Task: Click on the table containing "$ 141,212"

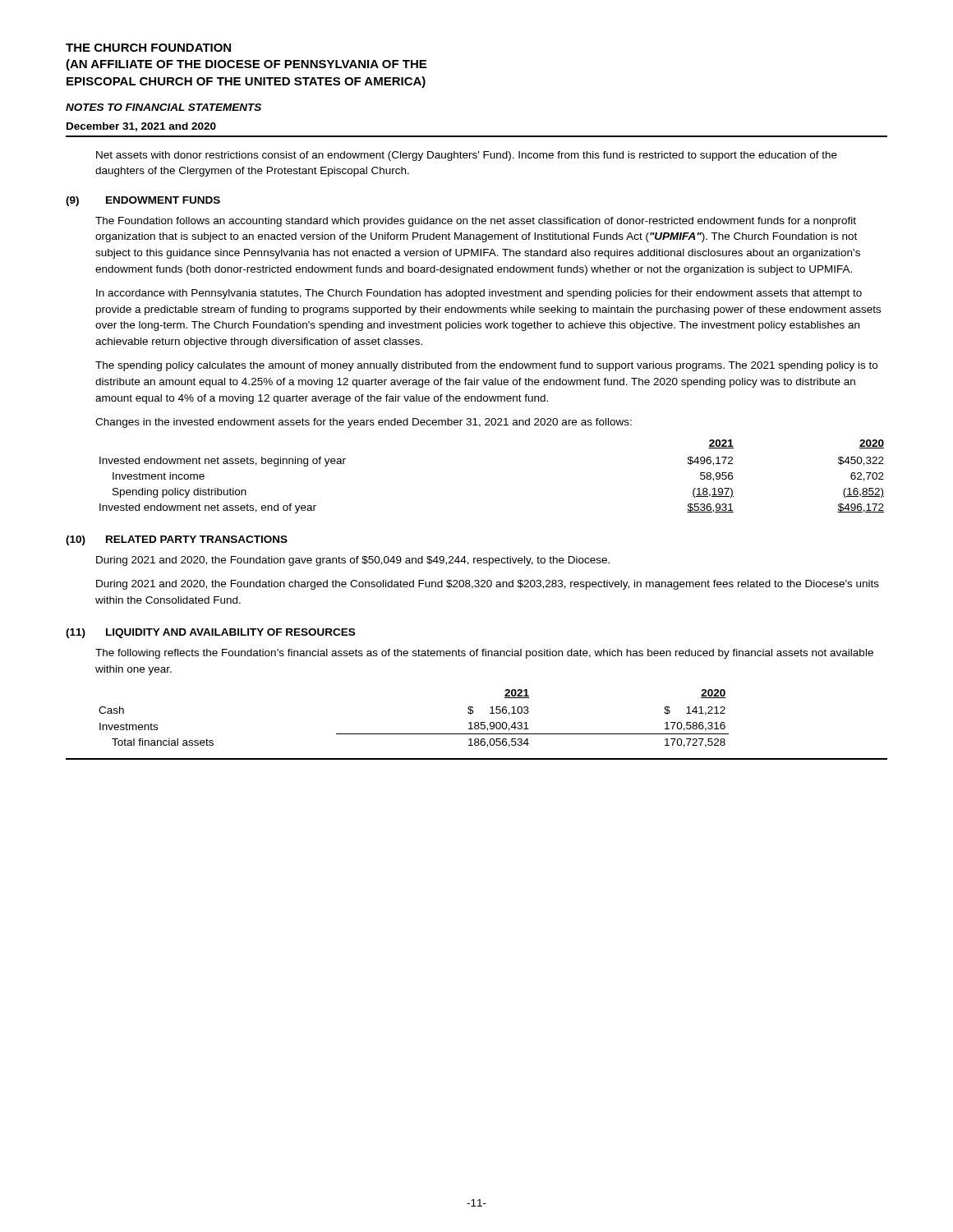Action: (491, 718)
